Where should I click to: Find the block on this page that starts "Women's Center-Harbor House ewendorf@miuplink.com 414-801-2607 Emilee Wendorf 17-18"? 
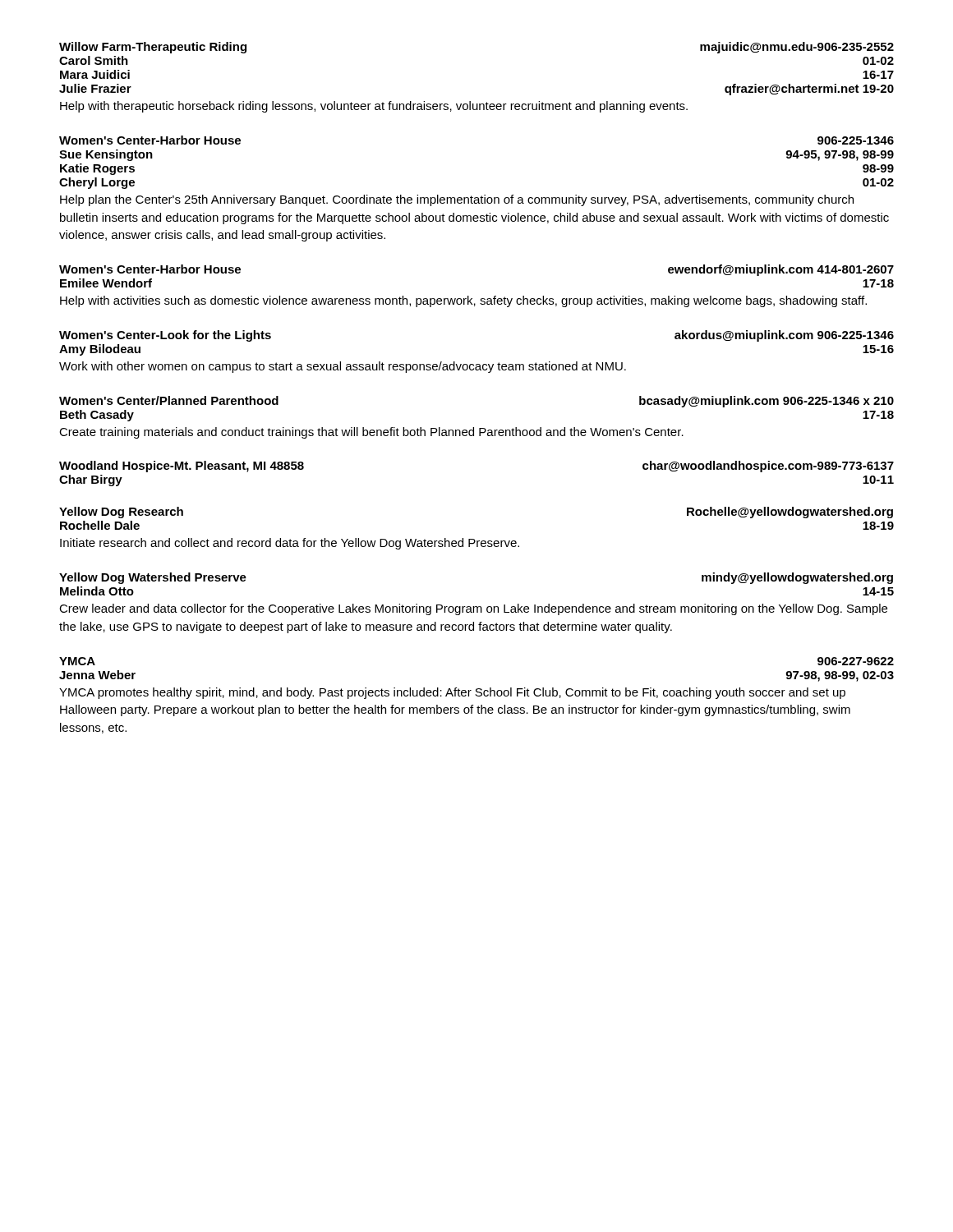click(147, 270)
